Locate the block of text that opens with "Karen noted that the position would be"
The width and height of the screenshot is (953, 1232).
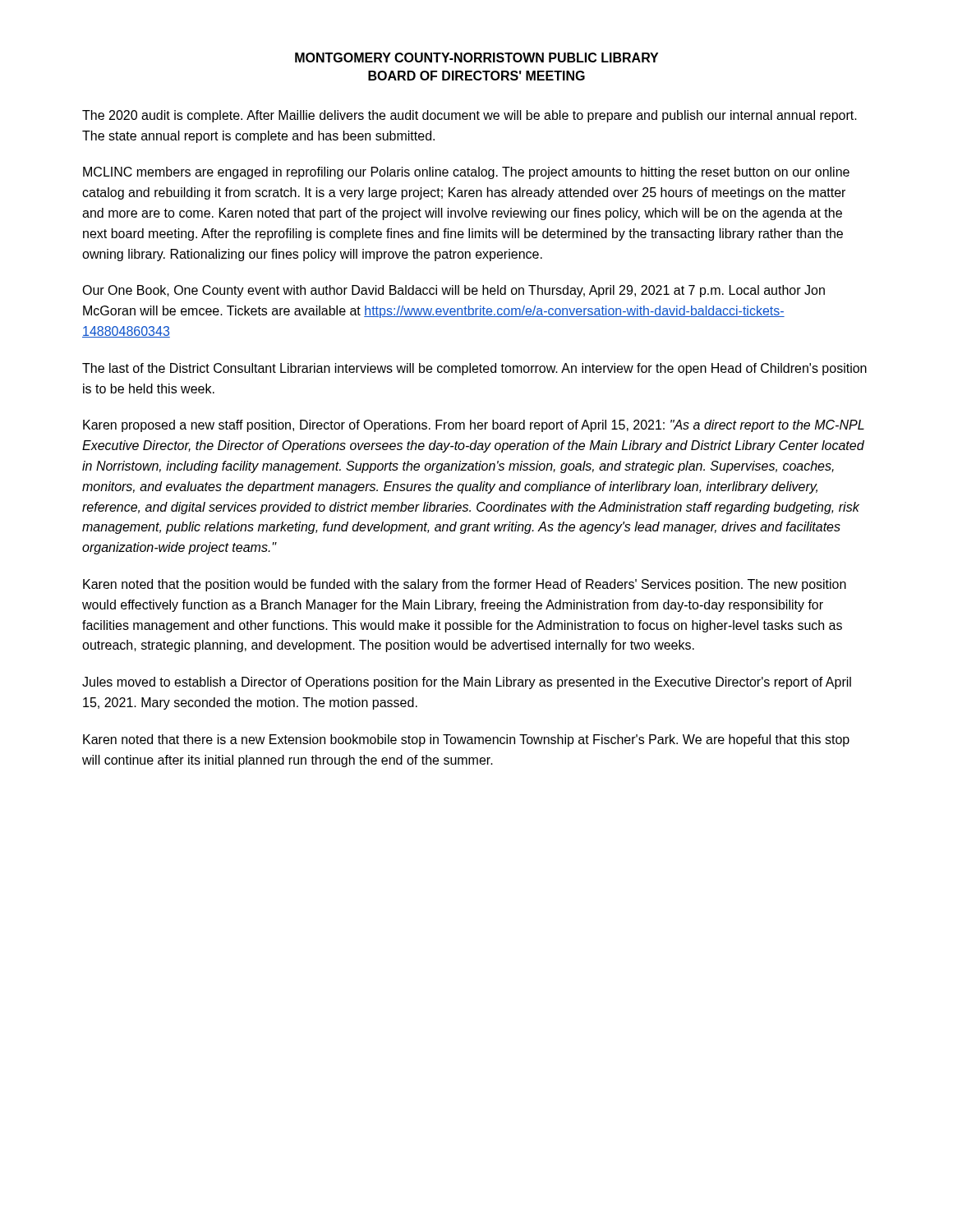464,615
